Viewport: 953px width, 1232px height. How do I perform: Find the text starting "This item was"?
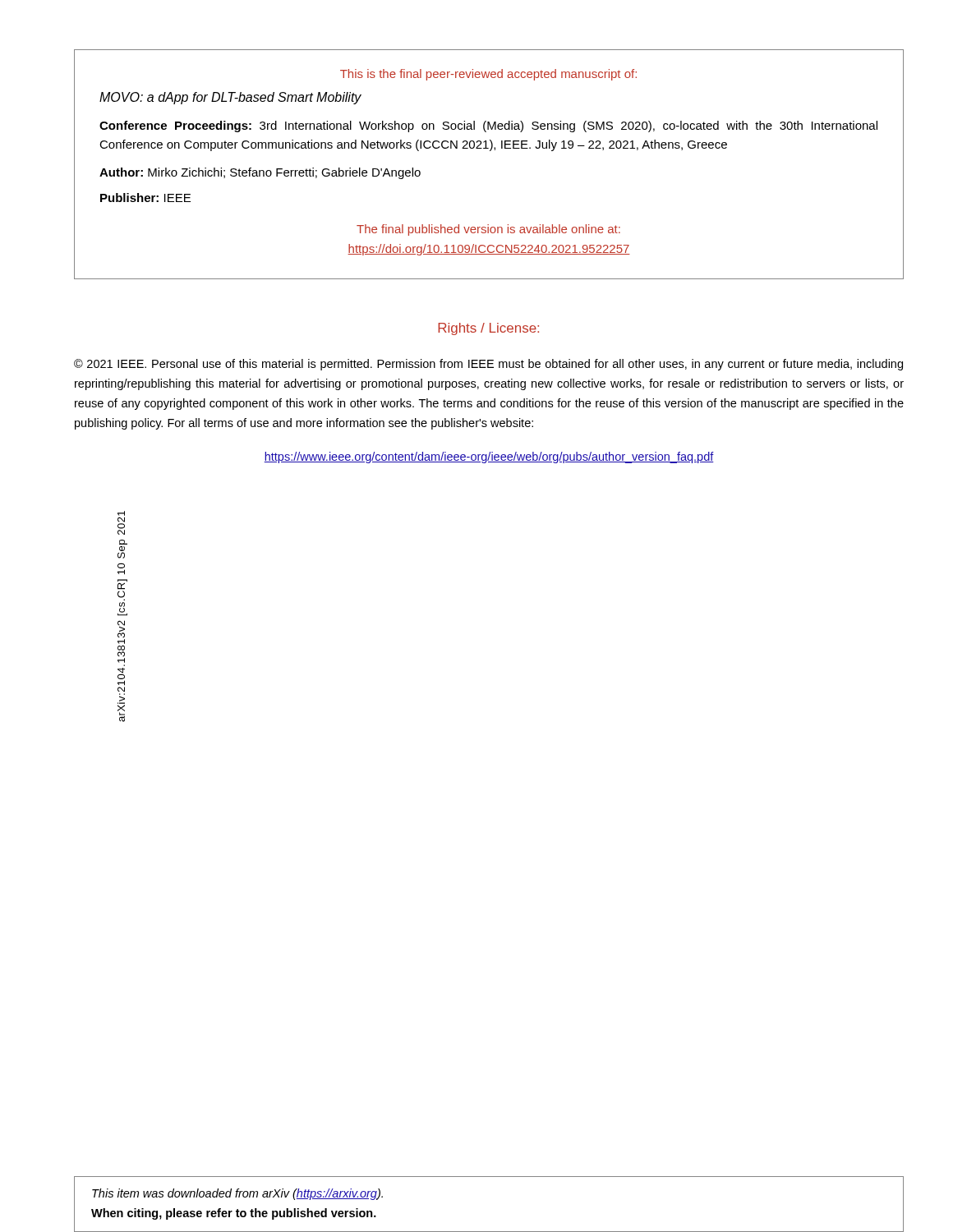pyautogui.click(x=238, y=1193)
